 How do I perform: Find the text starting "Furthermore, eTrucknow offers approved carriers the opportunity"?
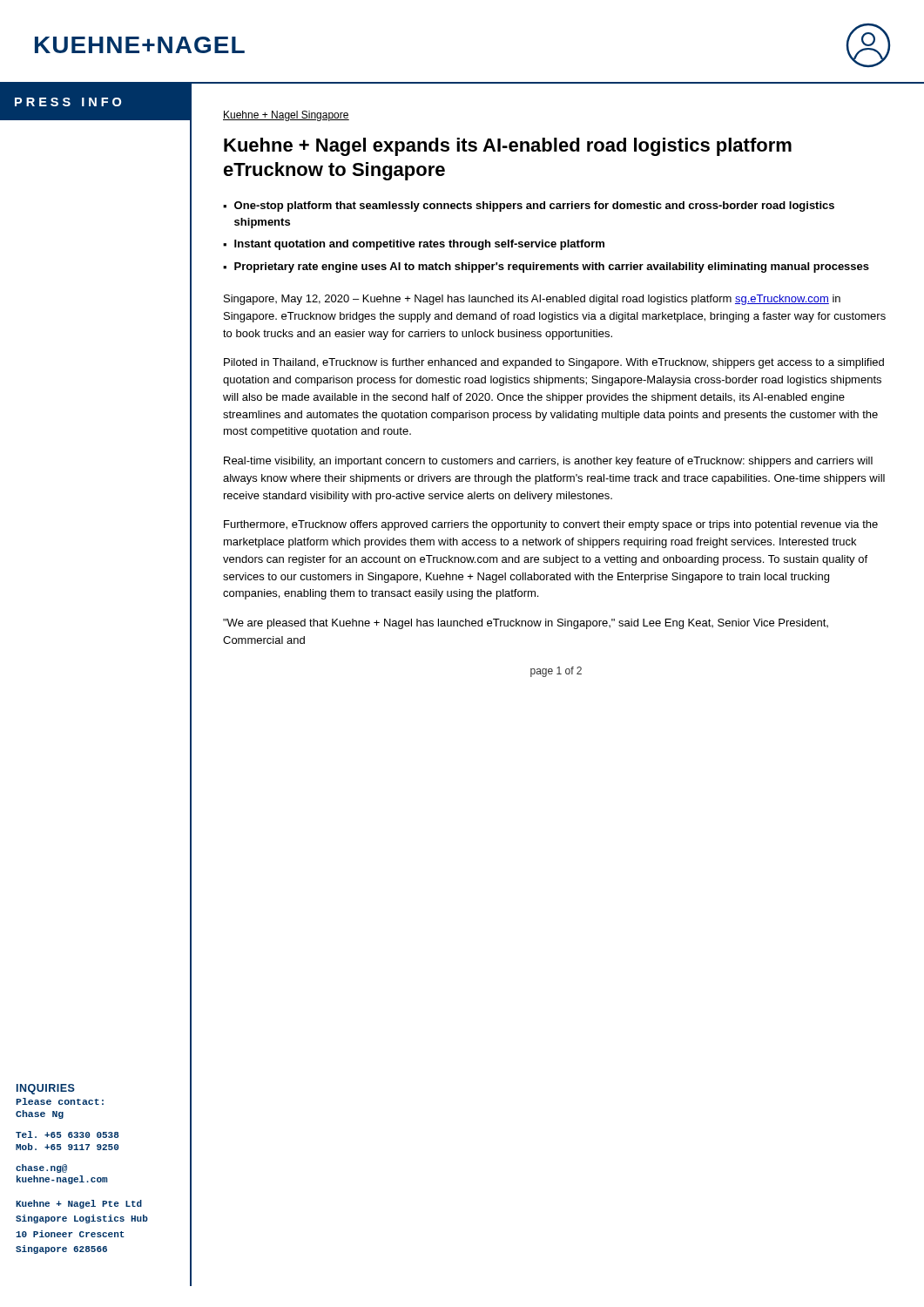pyautogui.click(x=551, y=559)
